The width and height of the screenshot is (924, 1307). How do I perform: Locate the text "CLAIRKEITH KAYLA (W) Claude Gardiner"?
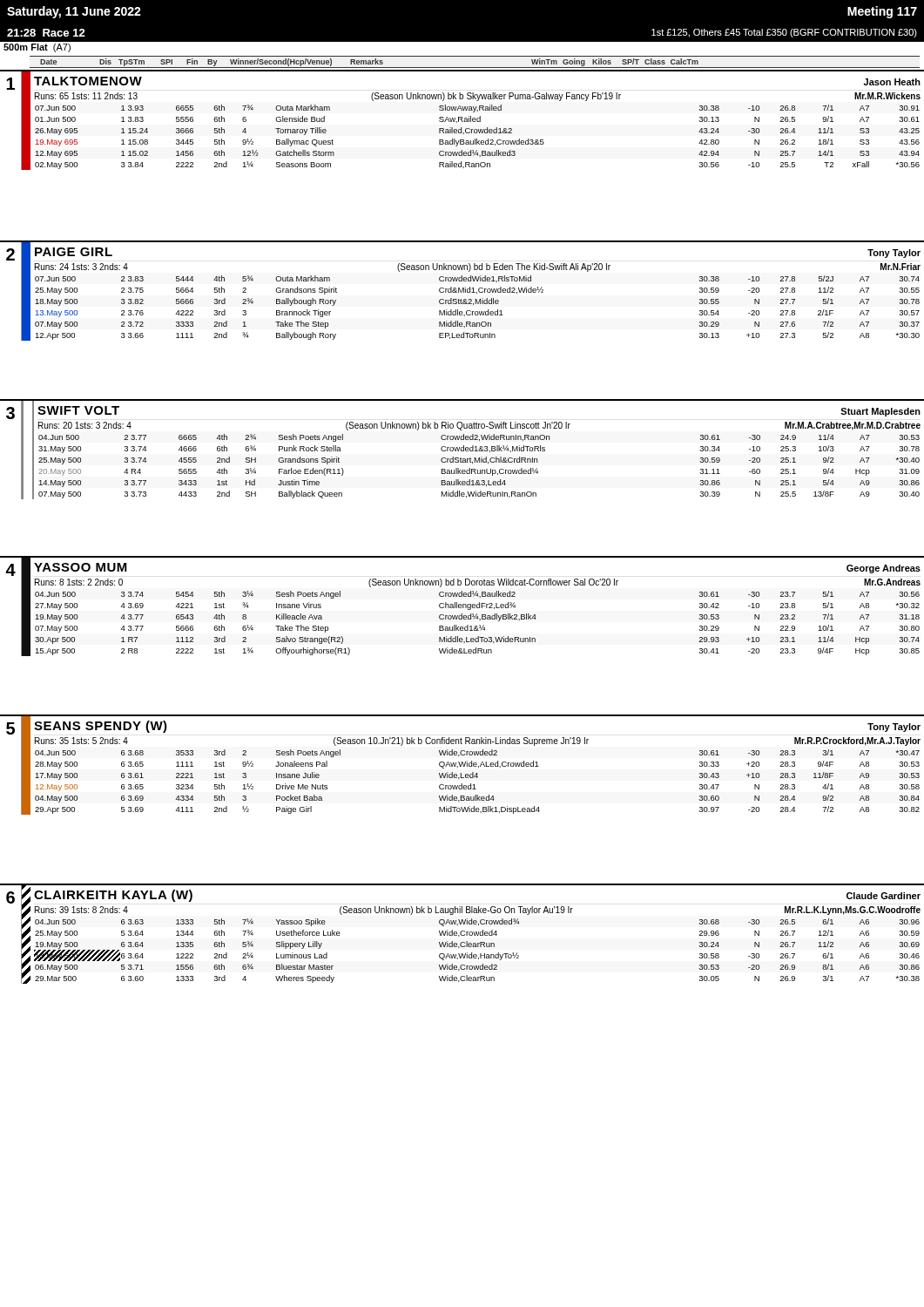[x=477, y=894]
